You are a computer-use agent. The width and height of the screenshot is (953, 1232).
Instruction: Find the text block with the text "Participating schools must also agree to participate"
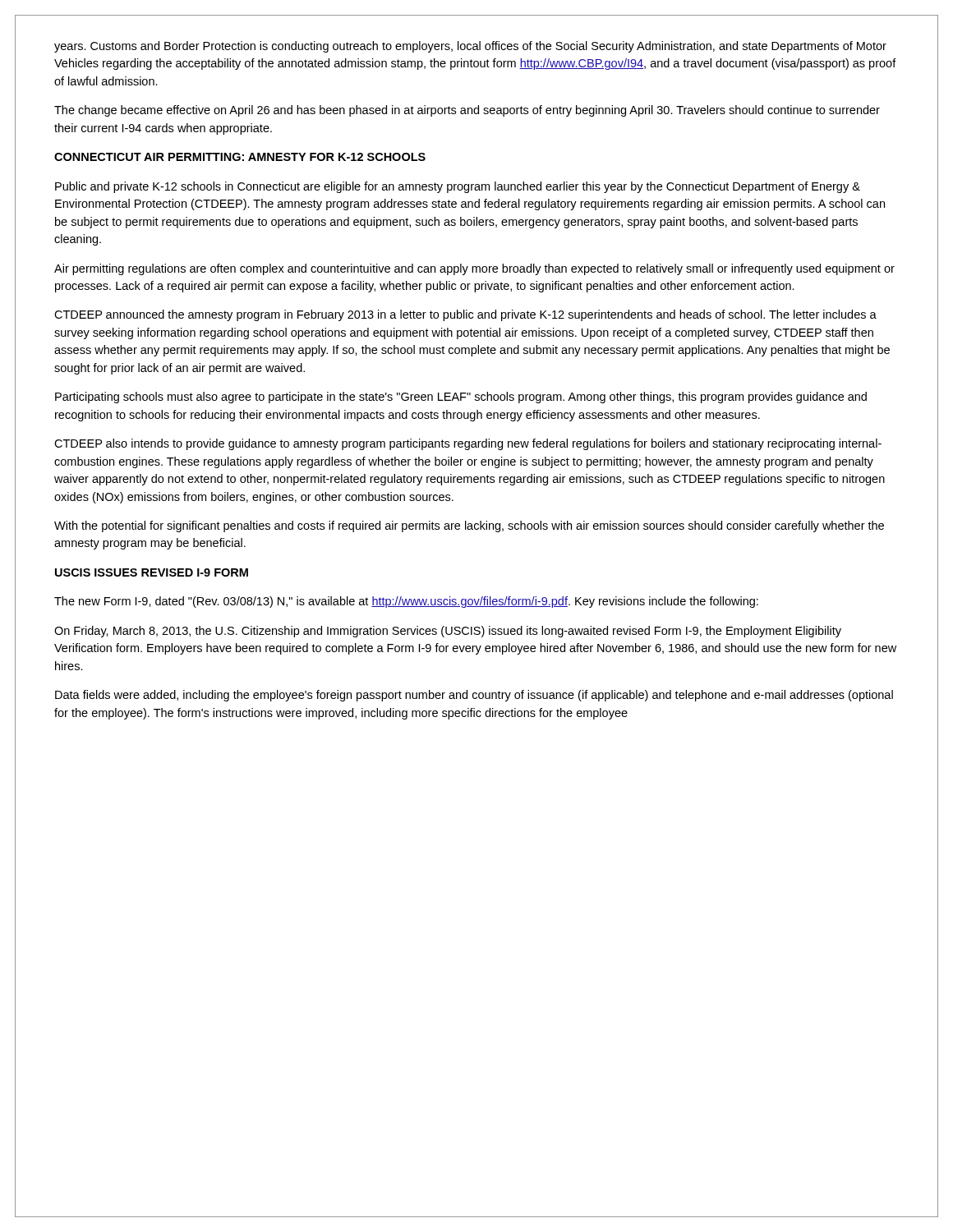pyautogui.click(x=461, y=406)
